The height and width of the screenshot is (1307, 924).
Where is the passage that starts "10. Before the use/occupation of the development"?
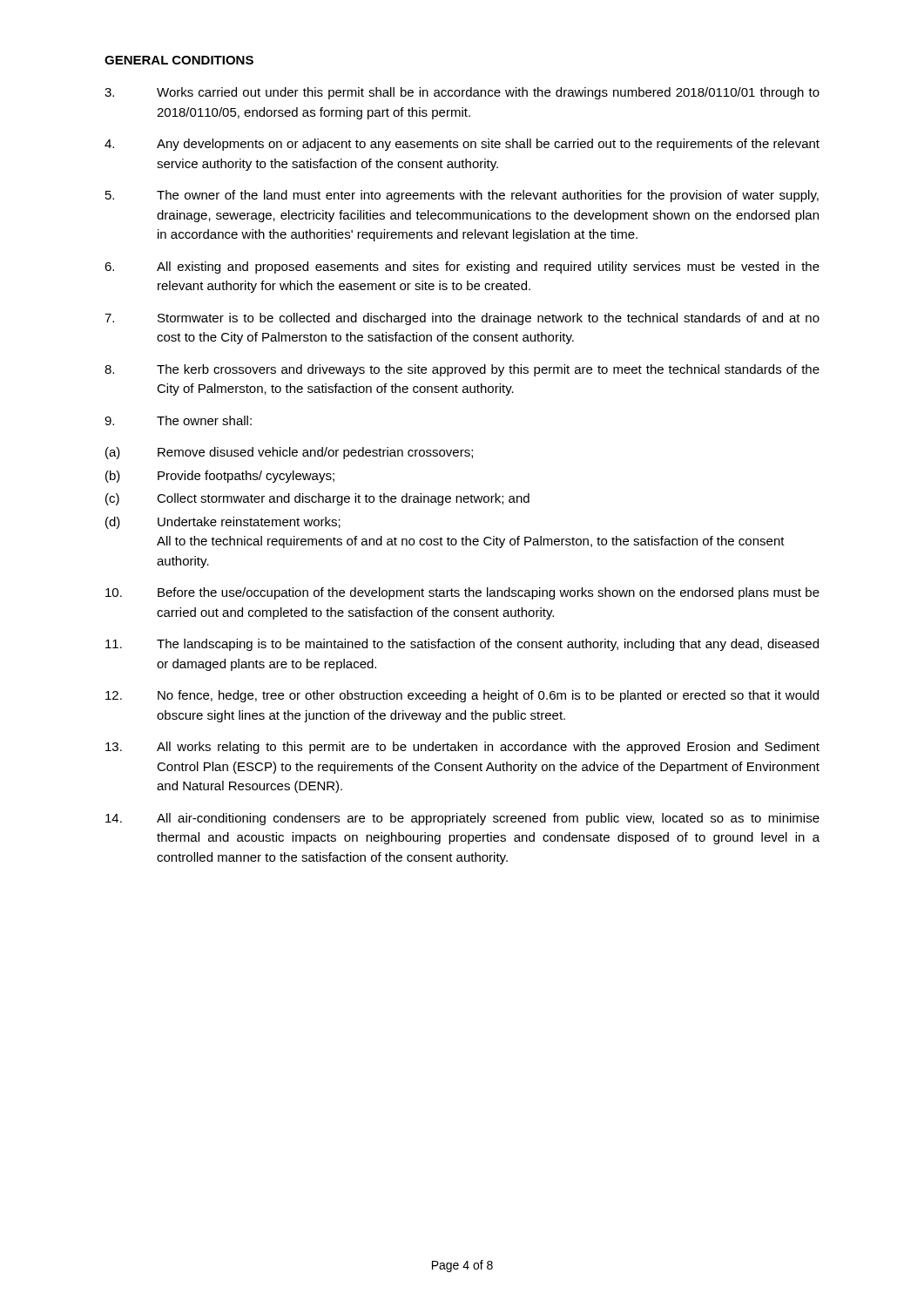coord(462,603)
